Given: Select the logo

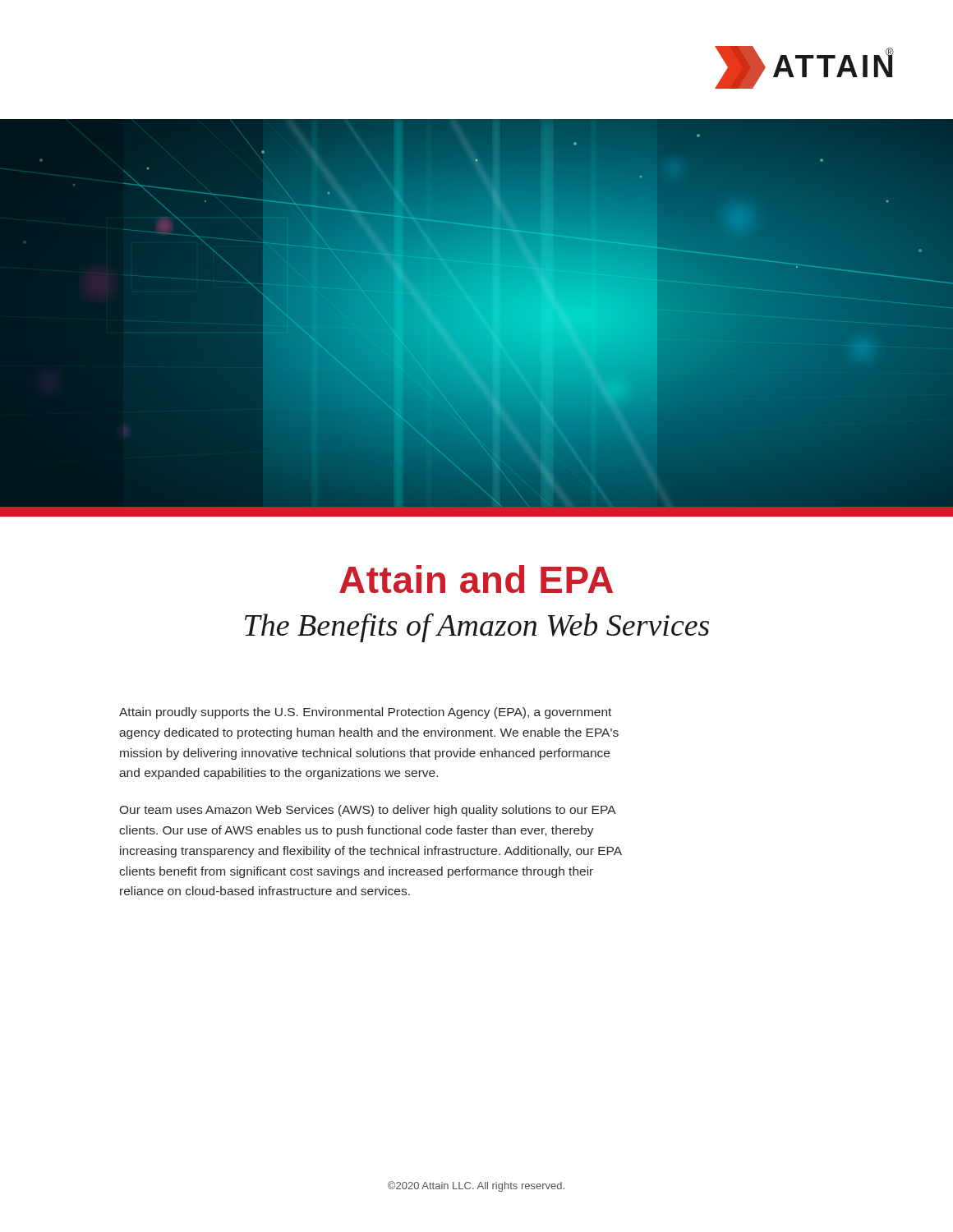Looking at the screenshot, I should tap(805, 69).
